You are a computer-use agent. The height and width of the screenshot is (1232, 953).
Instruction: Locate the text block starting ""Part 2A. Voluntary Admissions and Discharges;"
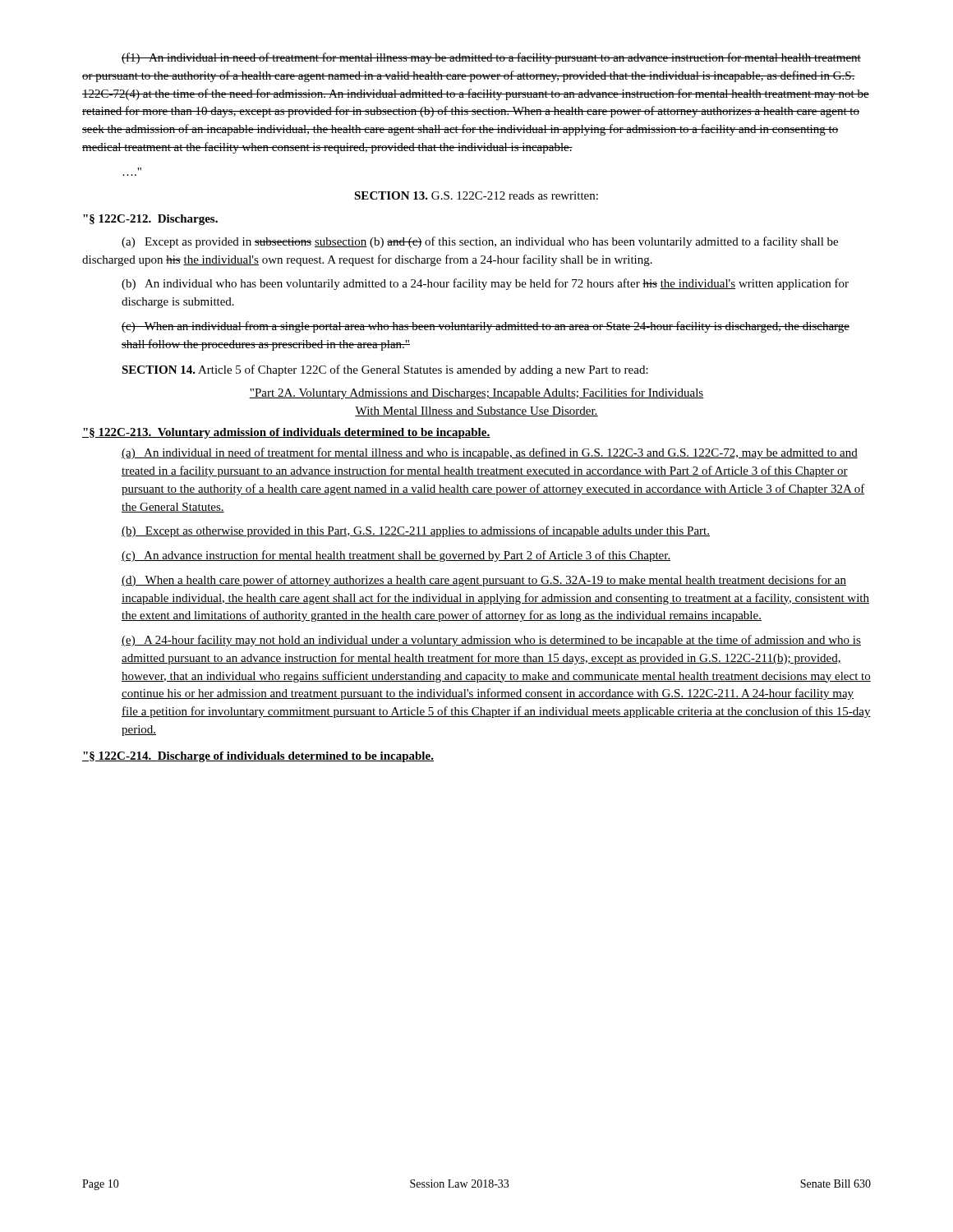(476, 402)
